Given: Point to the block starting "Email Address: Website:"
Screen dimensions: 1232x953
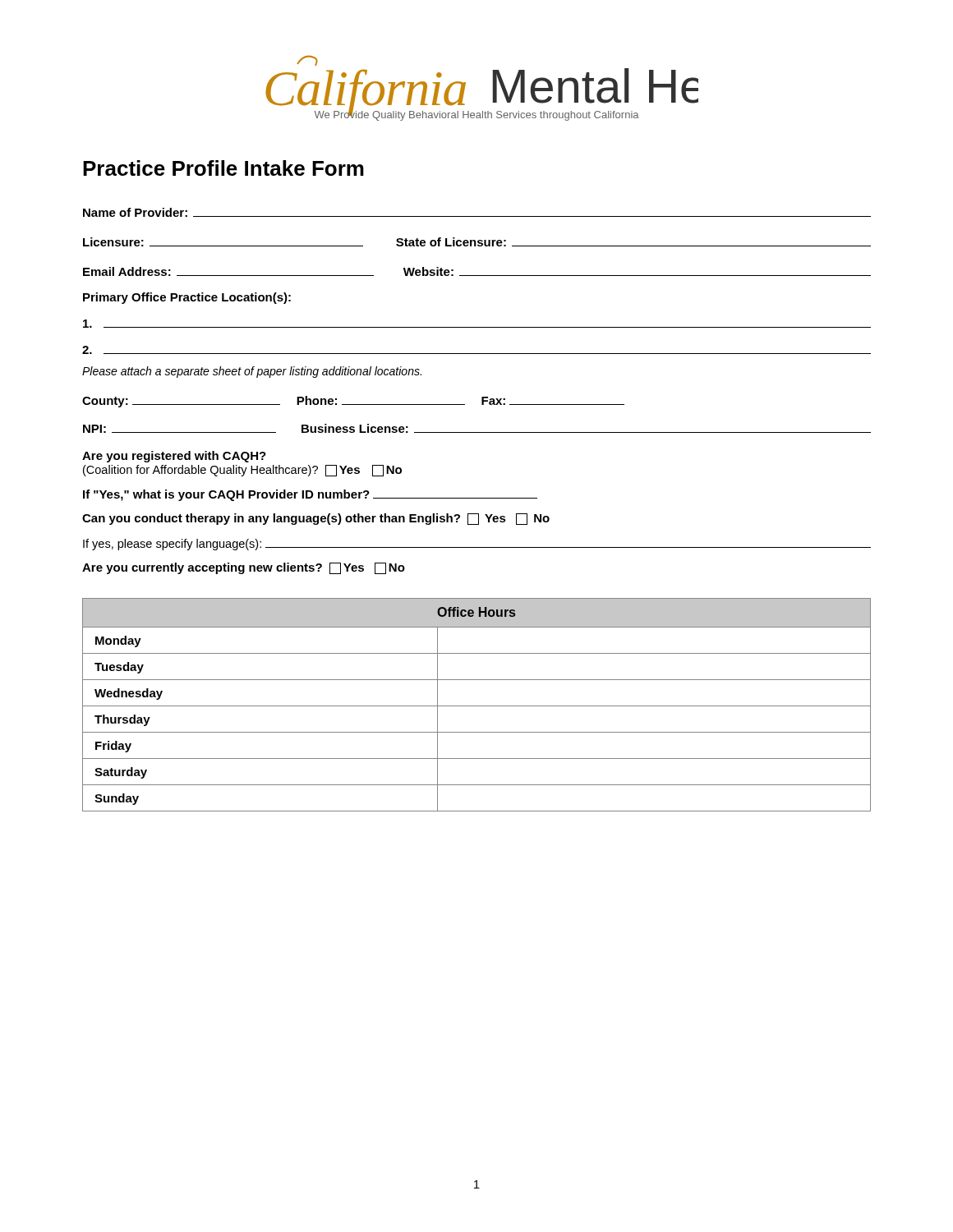Looking at the screenshot, I should point(476,269).
